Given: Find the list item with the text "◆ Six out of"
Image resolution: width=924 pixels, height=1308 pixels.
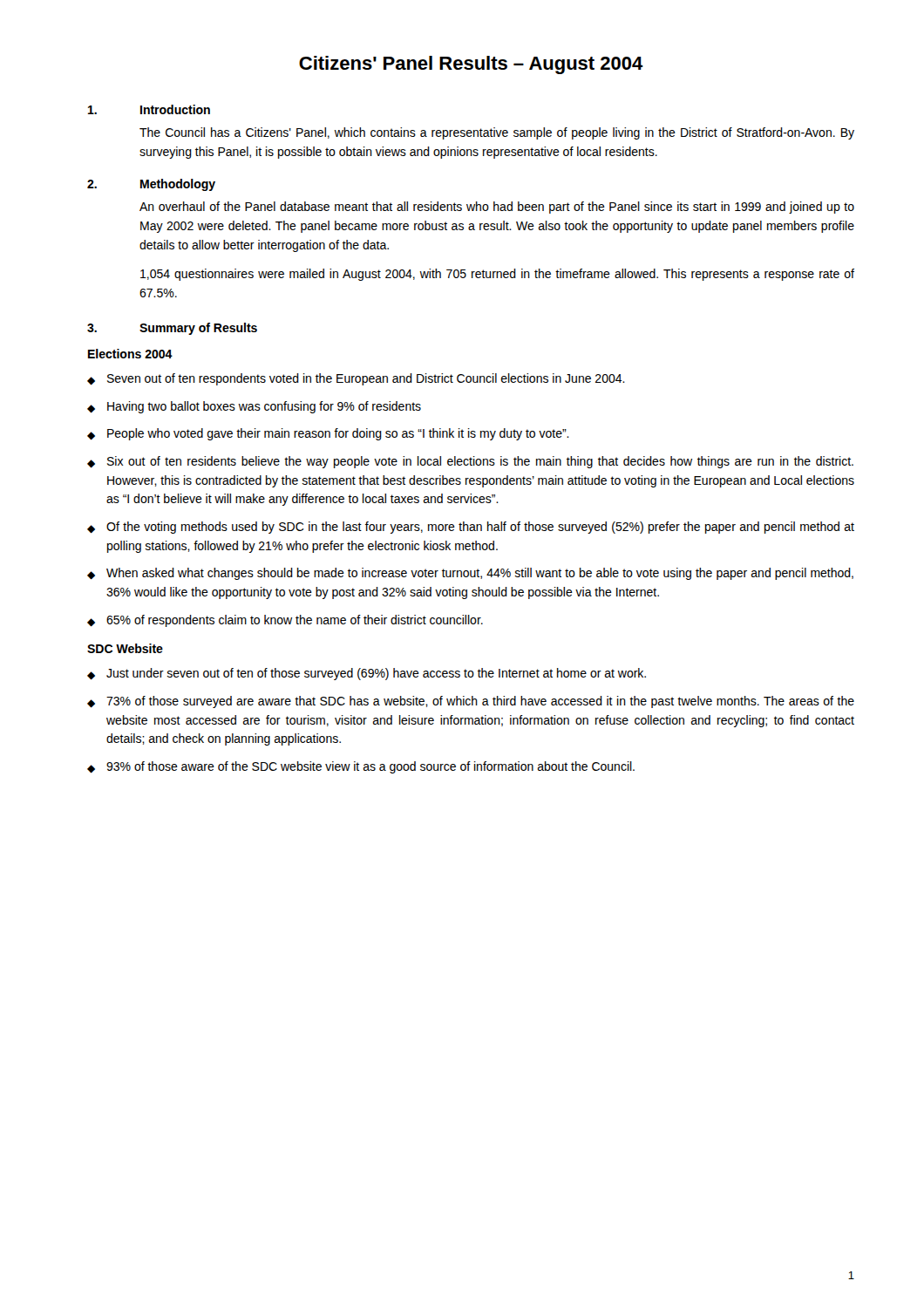Looking at the screenshot, I should pos(471,481).
